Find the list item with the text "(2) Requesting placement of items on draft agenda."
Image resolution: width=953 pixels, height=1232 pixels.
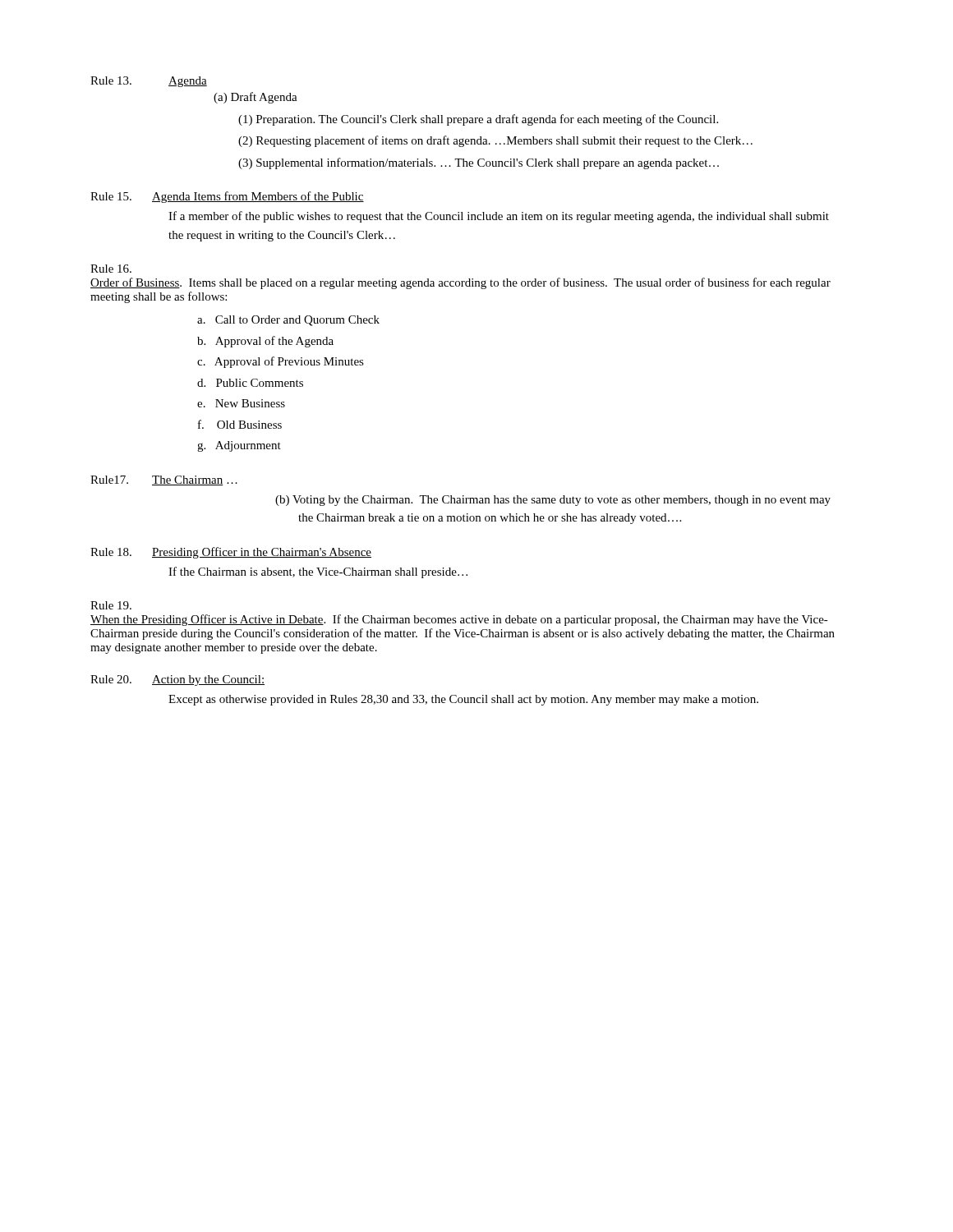(496, 140)
